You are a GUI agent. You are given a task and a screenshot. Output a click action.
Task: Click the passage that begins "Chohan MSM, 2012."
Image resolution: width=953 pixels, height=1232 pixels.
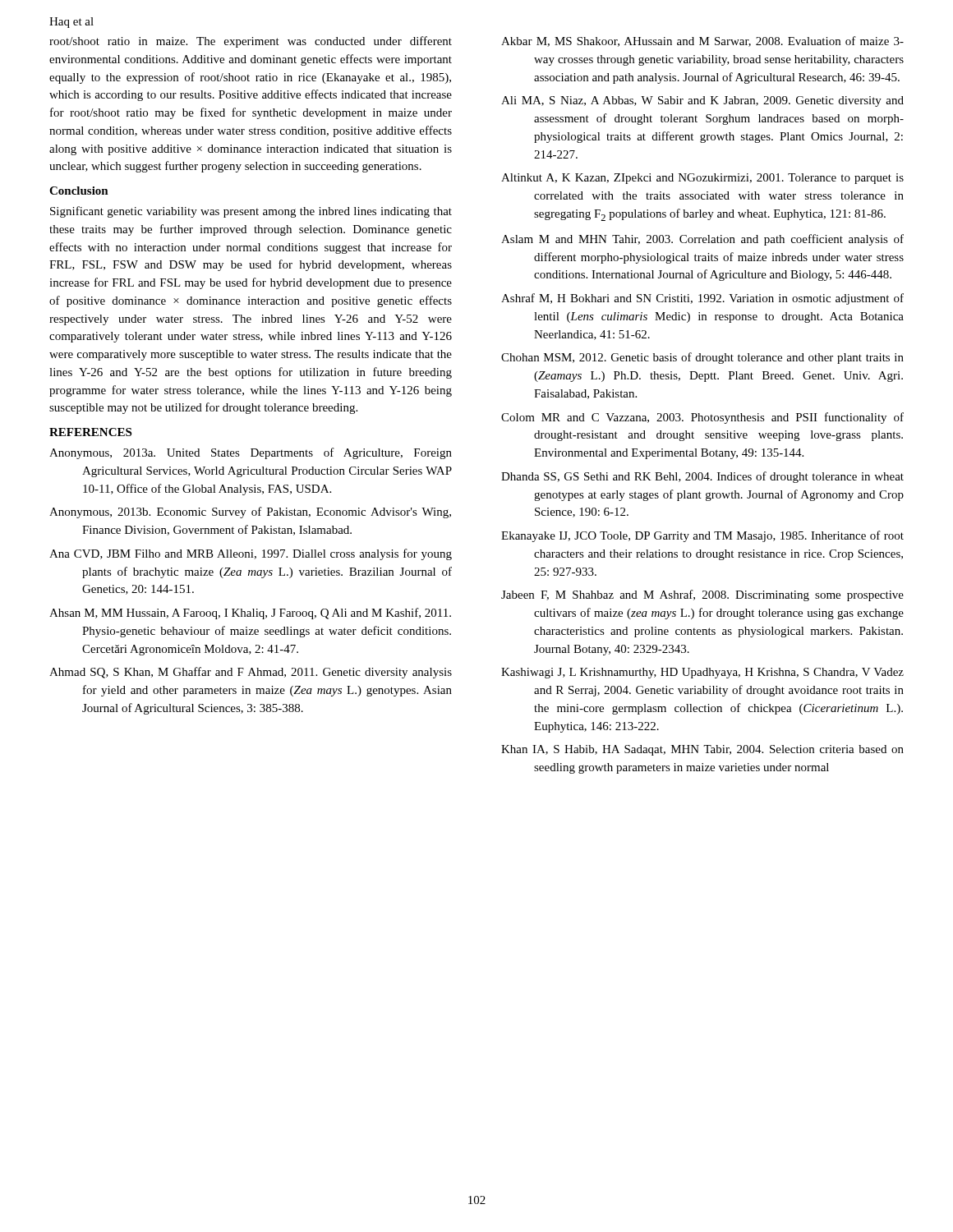click(702, 375)
